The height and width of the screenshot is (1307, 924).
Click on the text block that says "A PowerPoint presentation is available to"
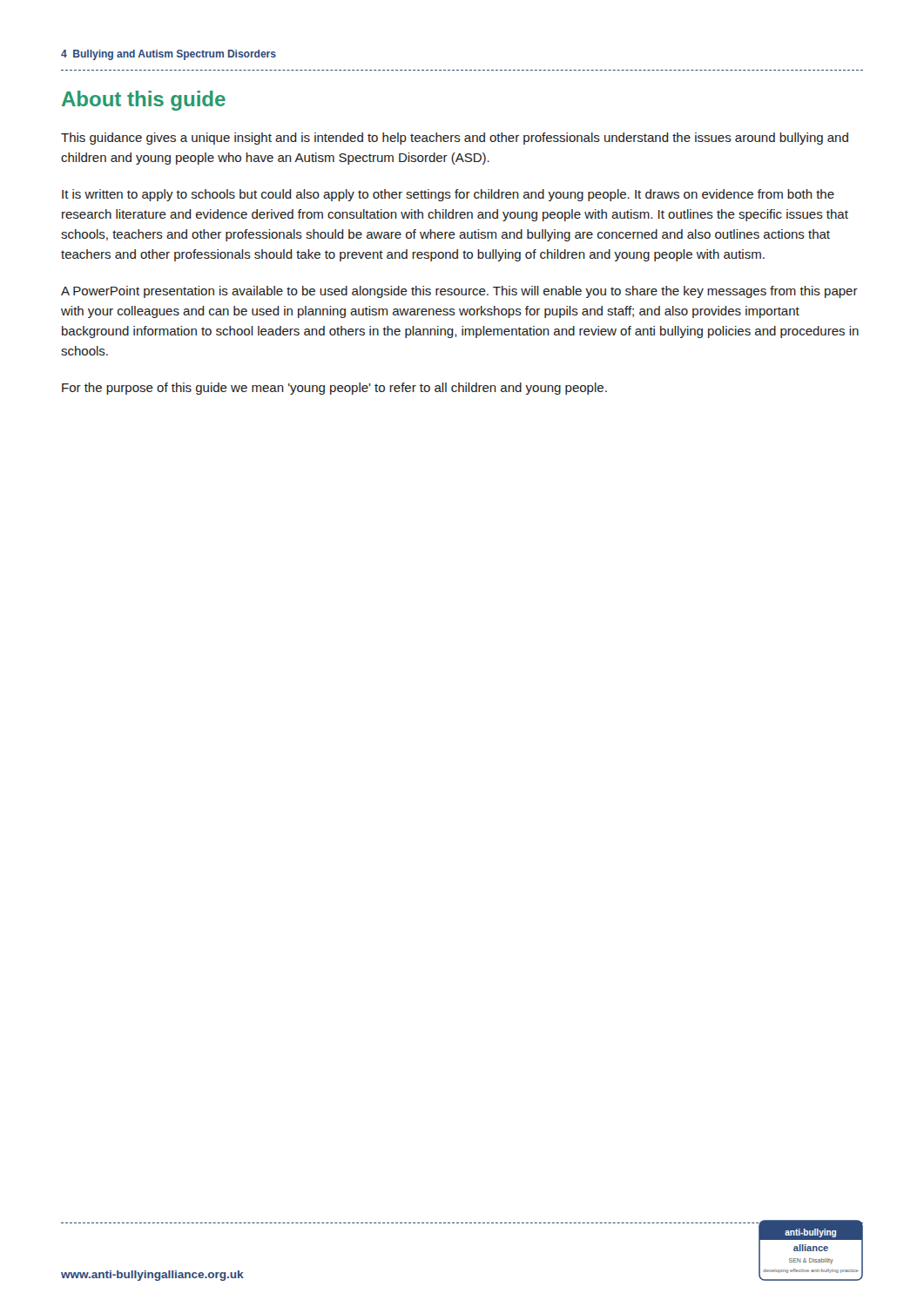(x=462, y=321)
